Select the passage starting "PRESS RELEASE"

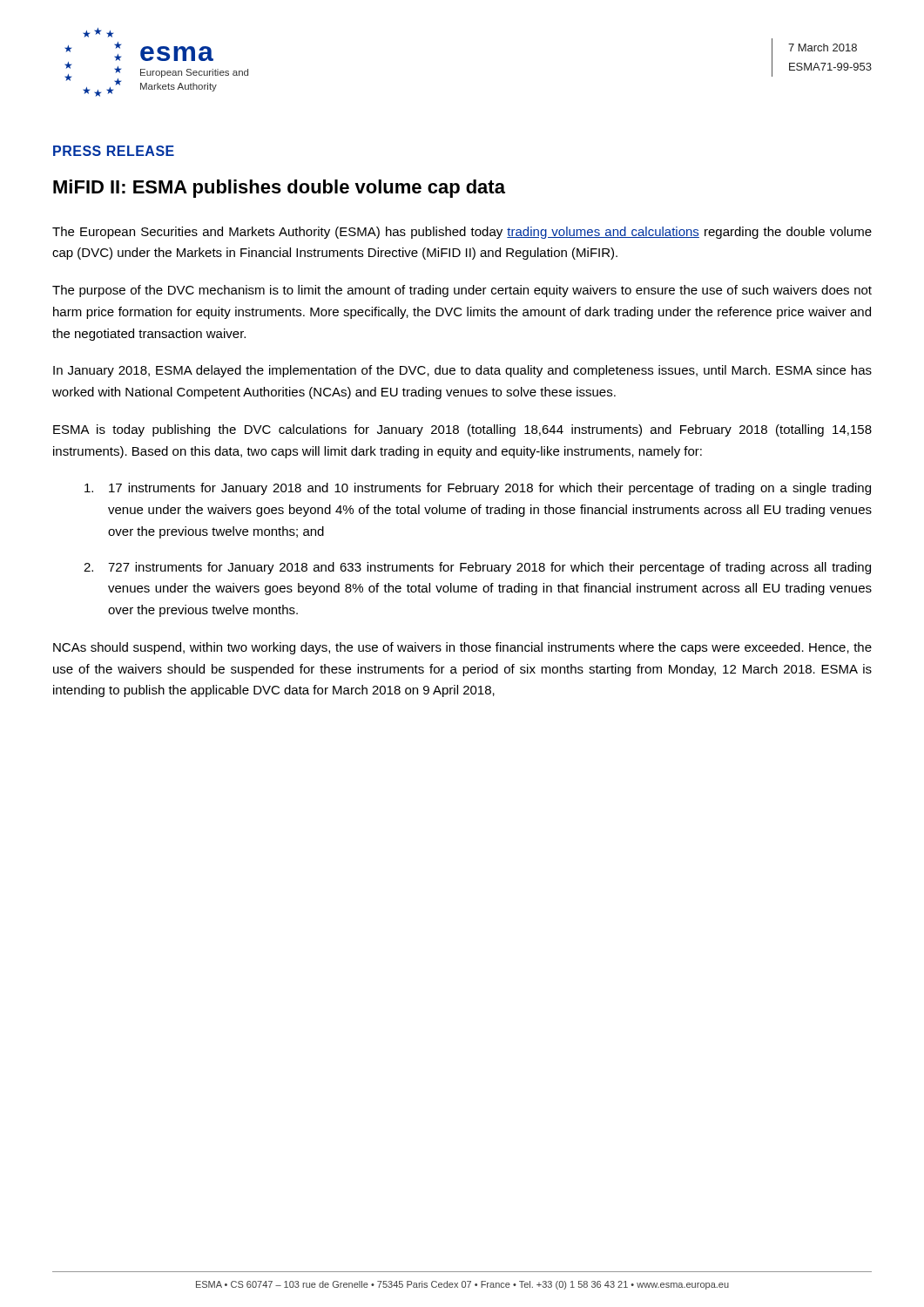(x=114, y=151)
